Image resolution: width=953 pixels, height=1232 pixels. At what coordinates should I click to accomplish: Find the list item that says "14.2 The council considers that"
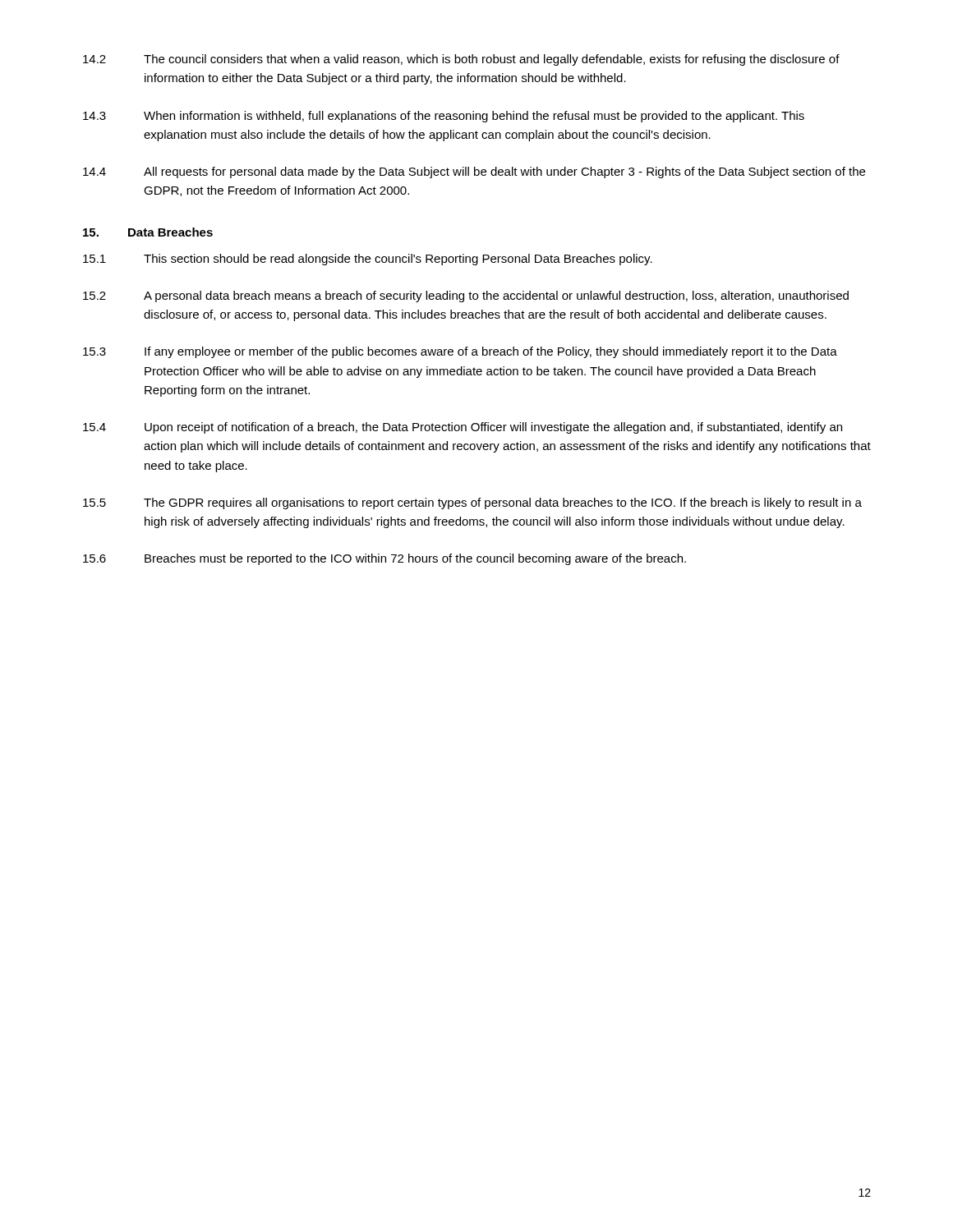[x=476, y=68]
